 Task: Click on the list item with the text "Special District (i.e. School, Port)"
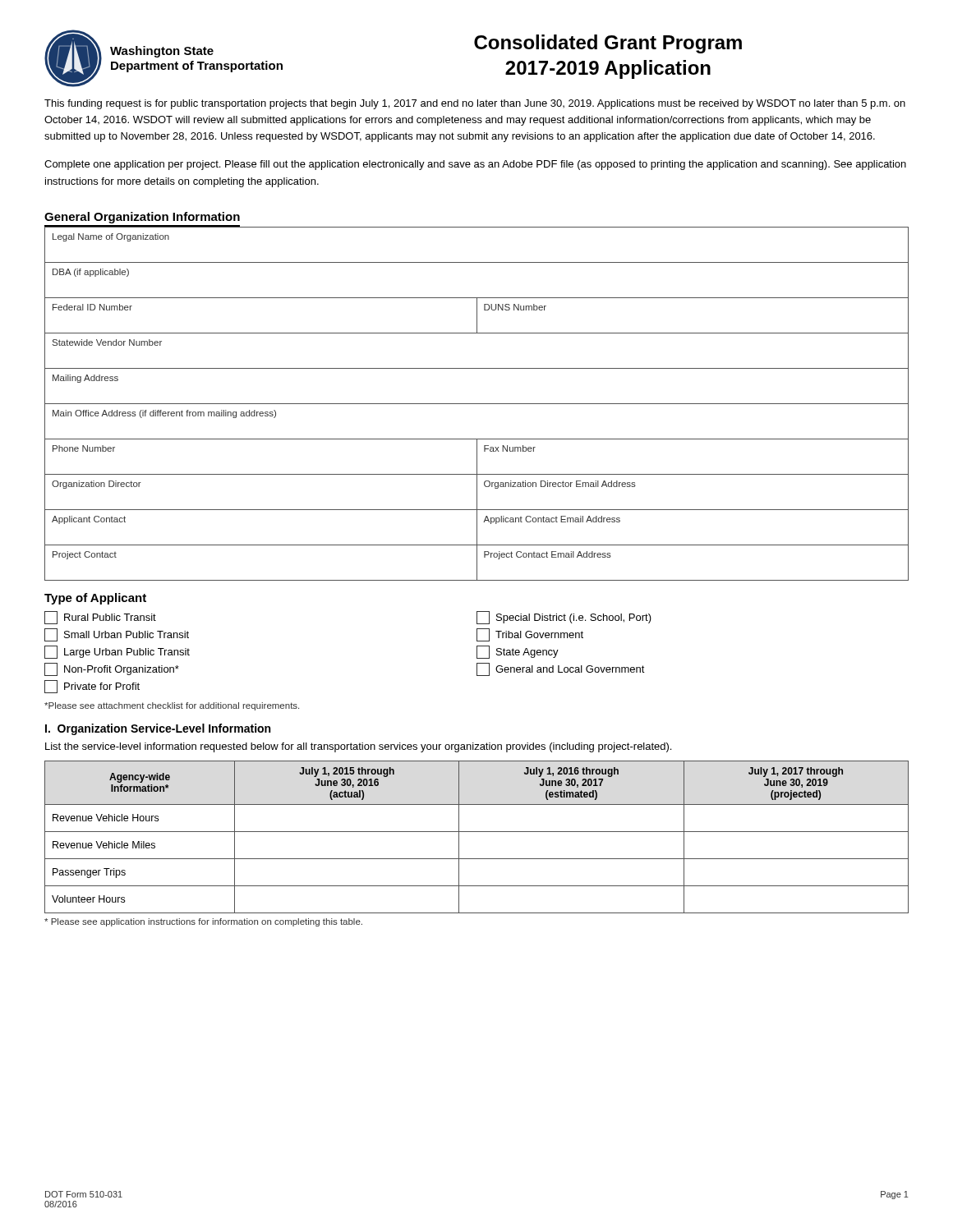pyautogui.click(x=564, y=617)
